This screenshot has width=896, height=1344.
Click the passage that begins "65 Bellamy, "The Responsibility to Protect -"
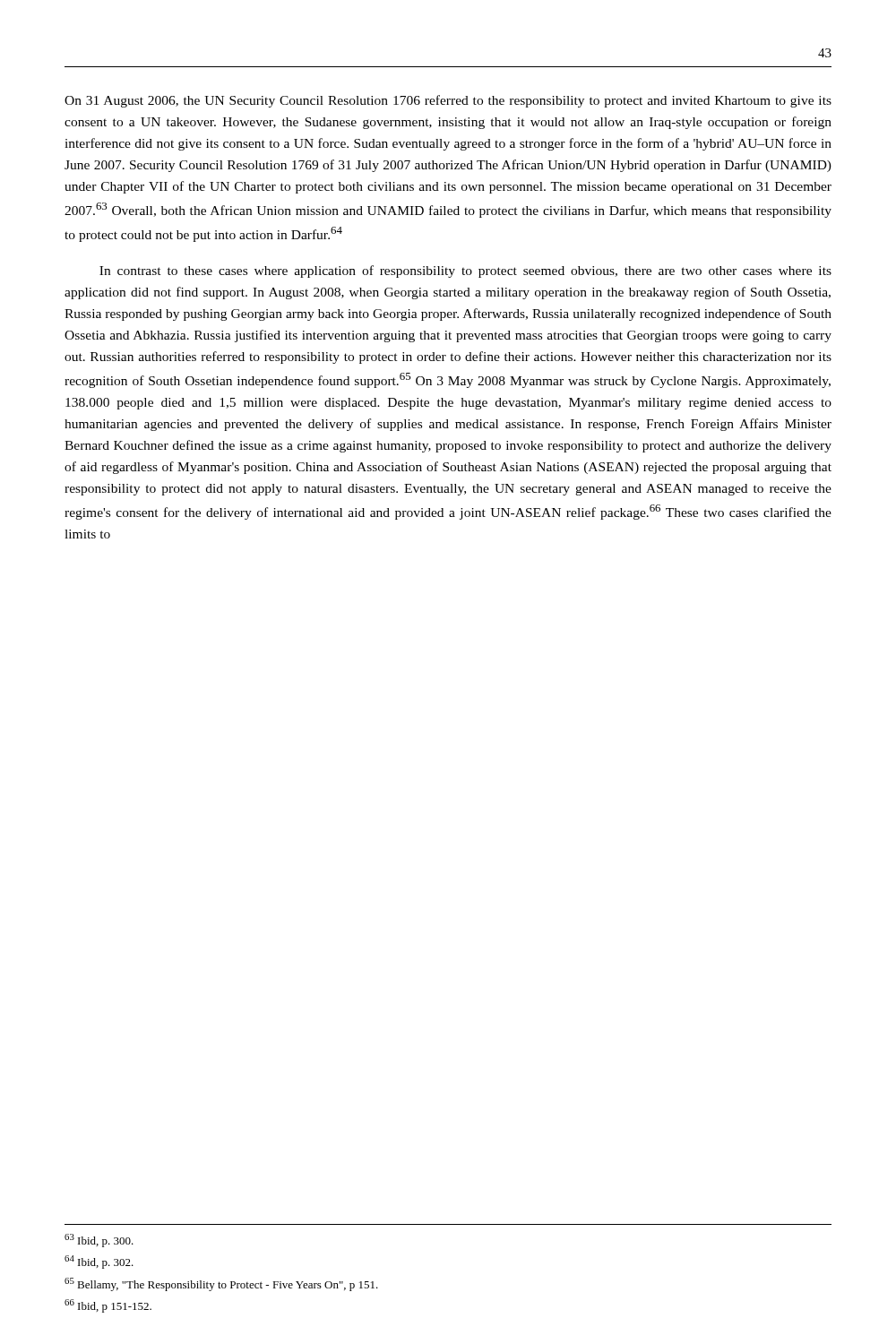221,1283
